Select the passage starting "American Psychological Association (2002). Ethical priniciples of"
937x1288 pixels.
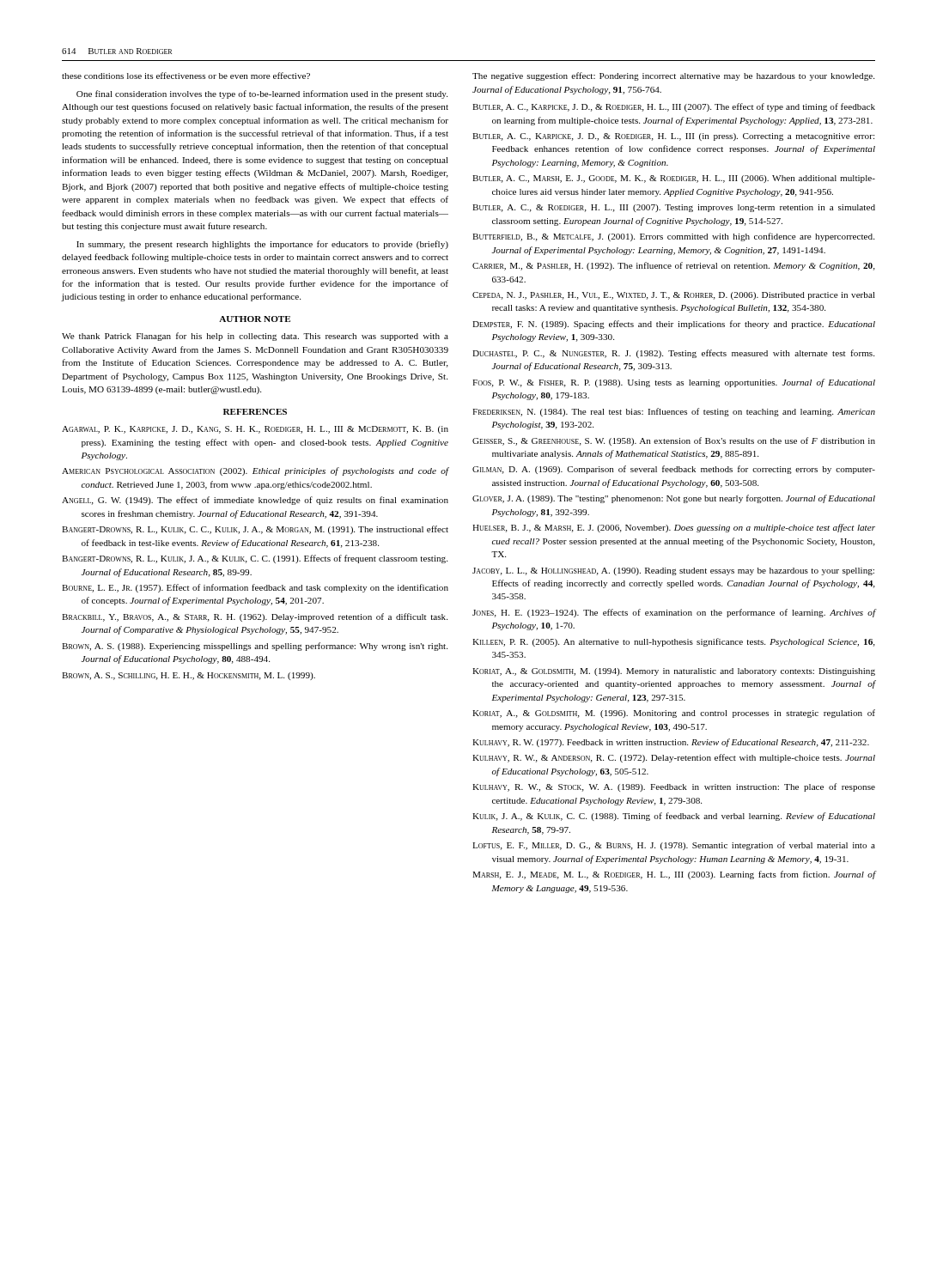click(x=255, y=478)
